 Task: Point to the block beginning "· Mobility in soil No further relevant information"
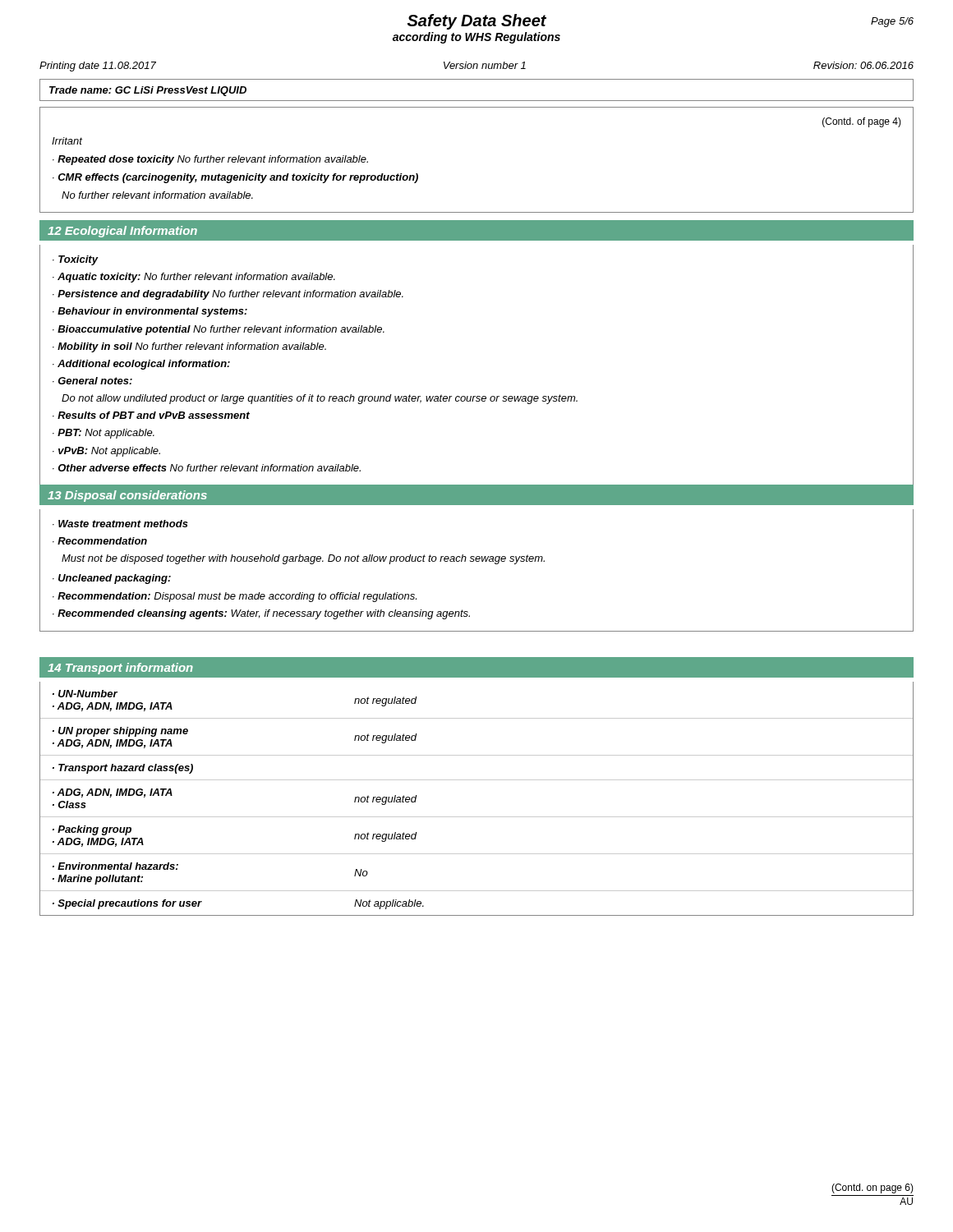click(189, 346)
